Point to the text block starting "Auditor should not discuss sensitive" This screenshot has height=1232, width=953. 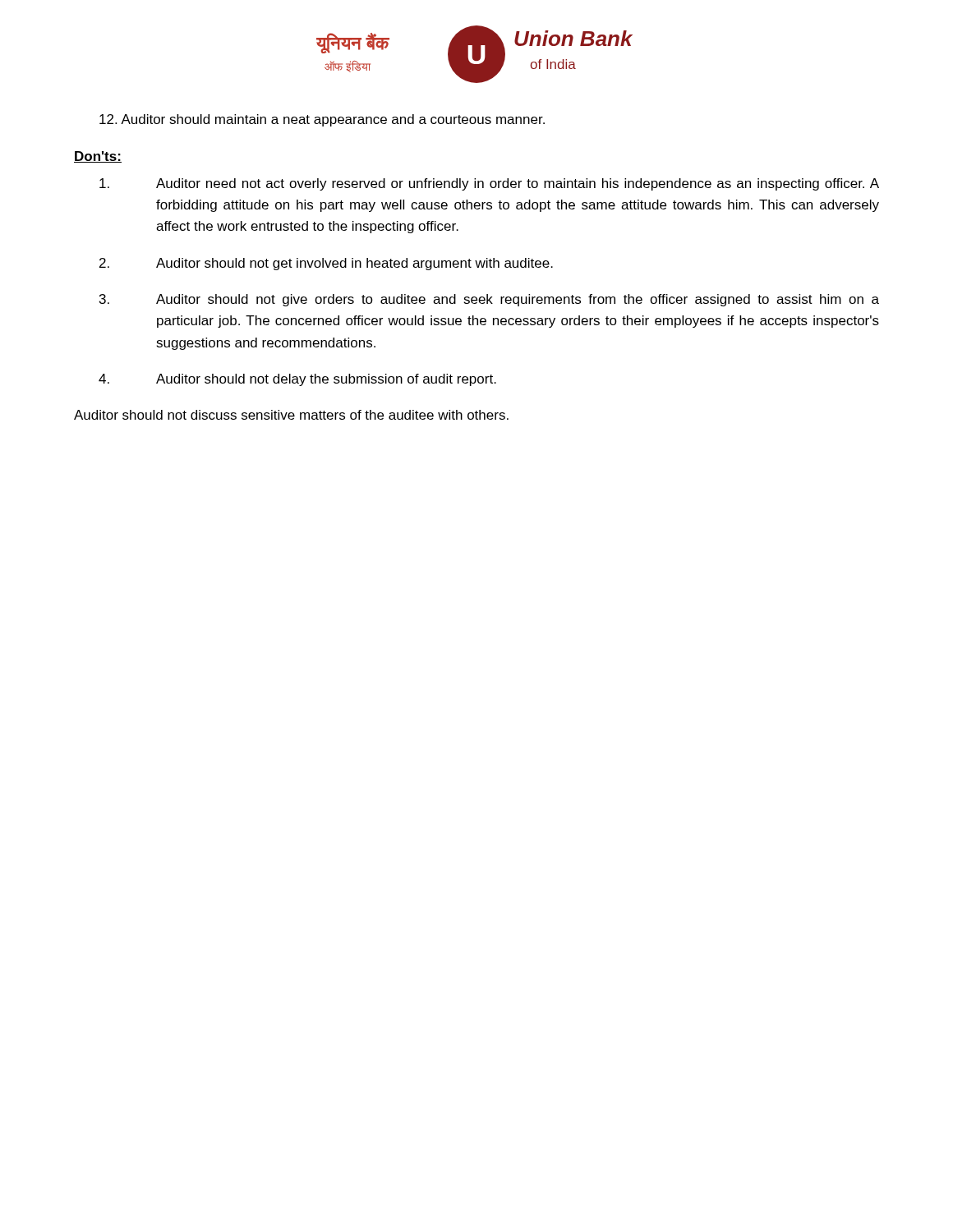[292, 415]
